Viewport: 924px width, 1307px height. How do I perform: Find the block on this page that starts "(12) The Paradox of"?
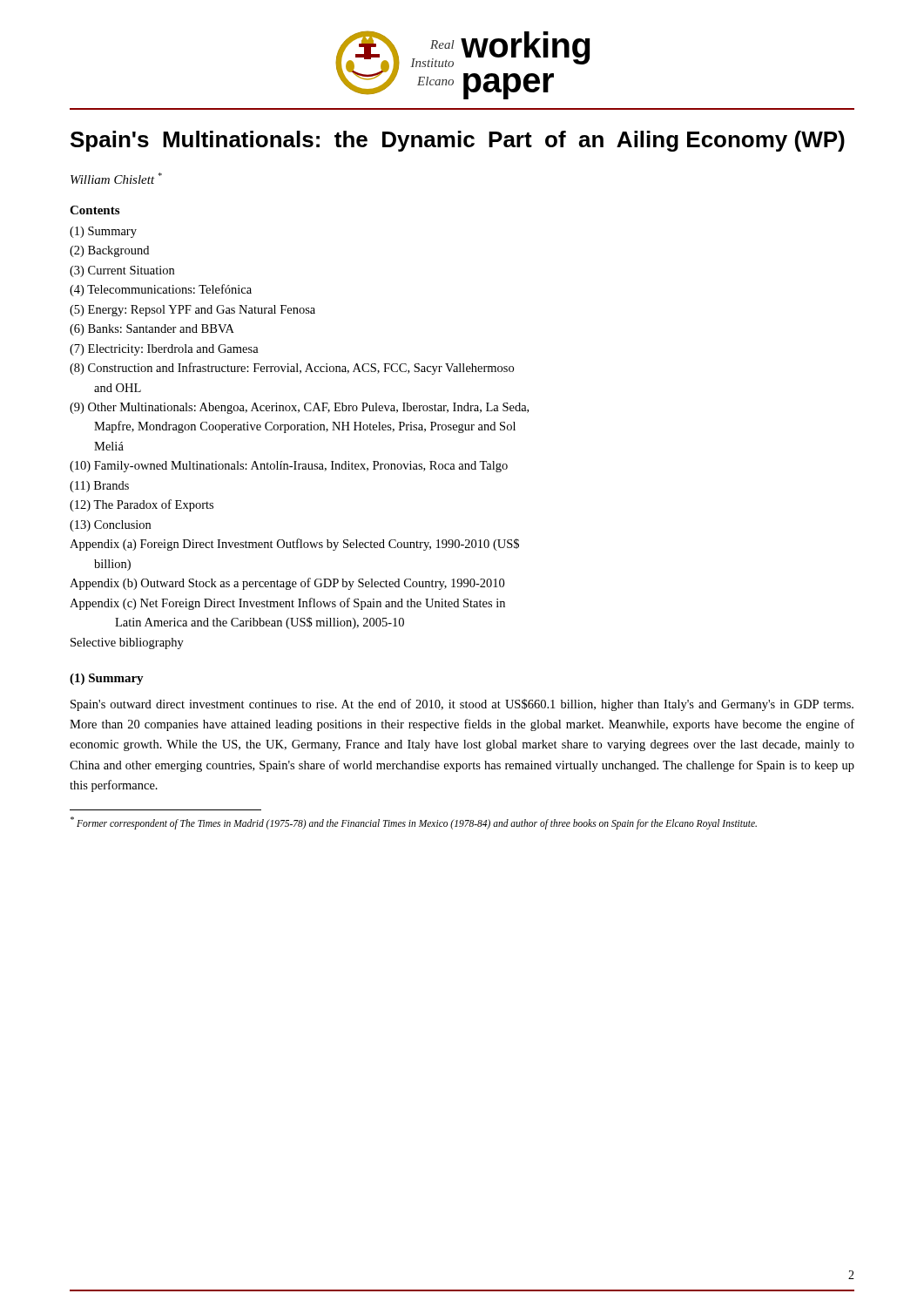[x=142, y=505]
